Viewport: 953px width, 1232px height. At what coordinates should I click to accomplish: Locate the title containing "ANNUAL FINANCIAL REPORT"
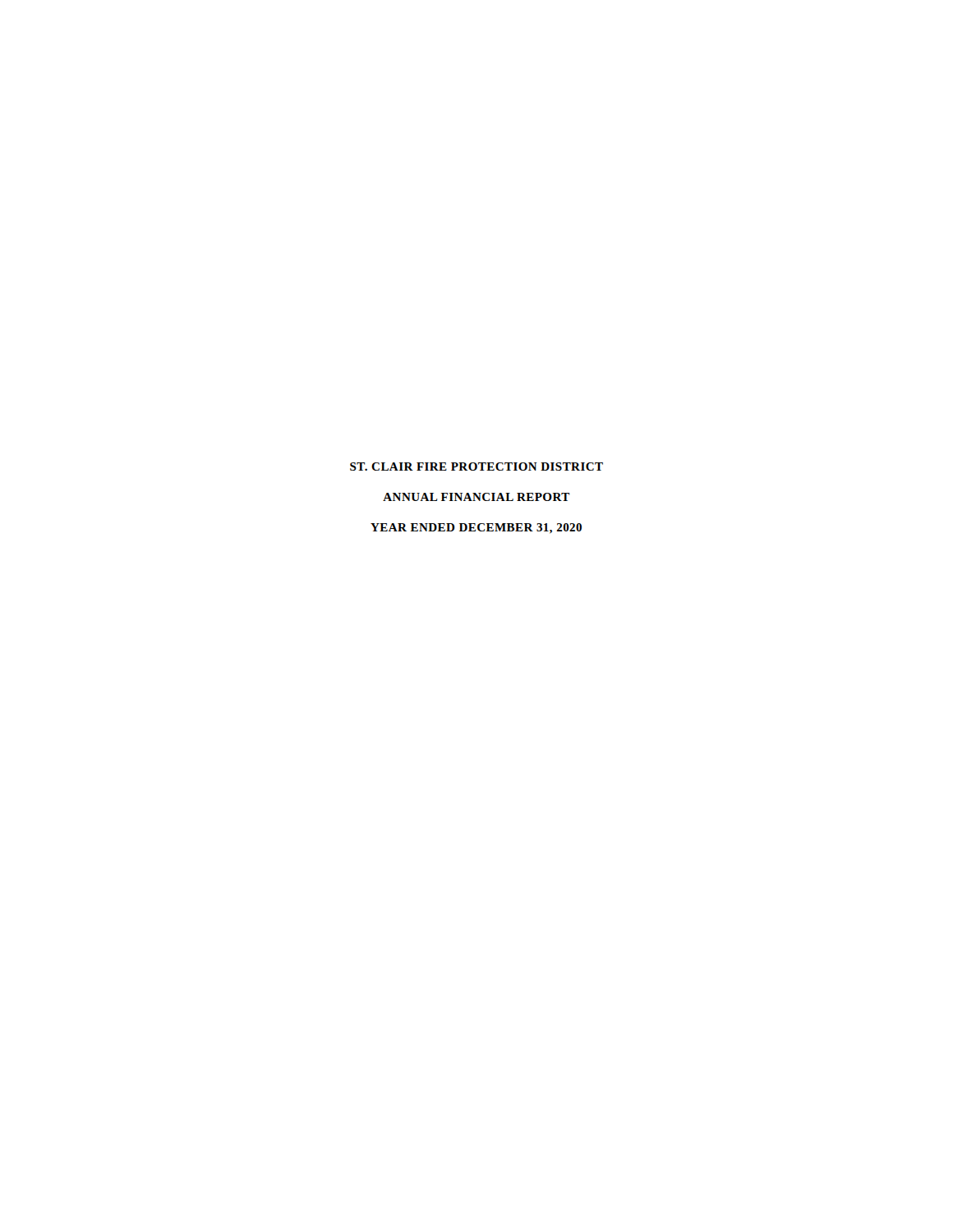(x=476, y=497)
